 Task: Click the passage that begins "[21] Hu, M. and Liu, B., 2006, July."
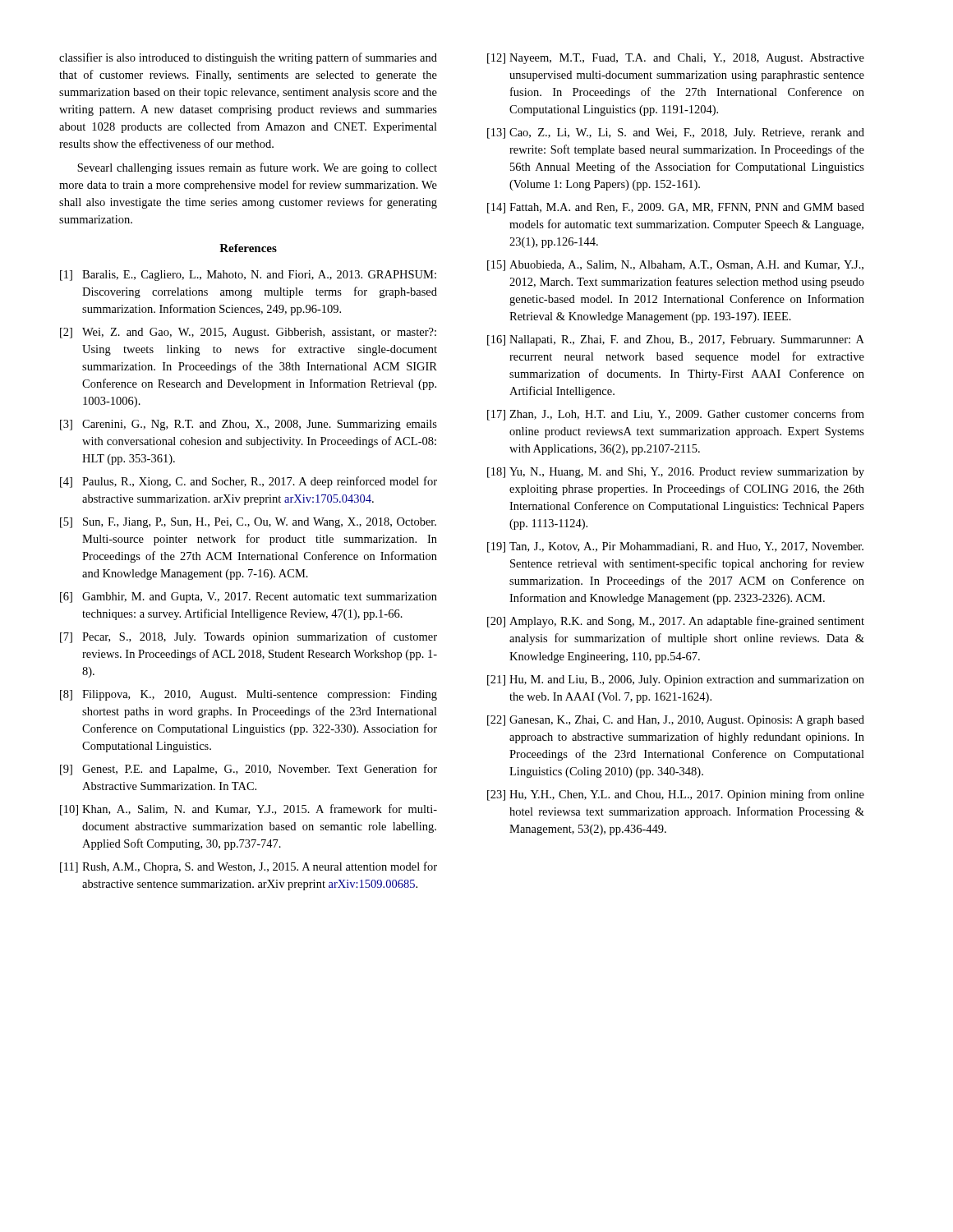[x=675, y=688]
